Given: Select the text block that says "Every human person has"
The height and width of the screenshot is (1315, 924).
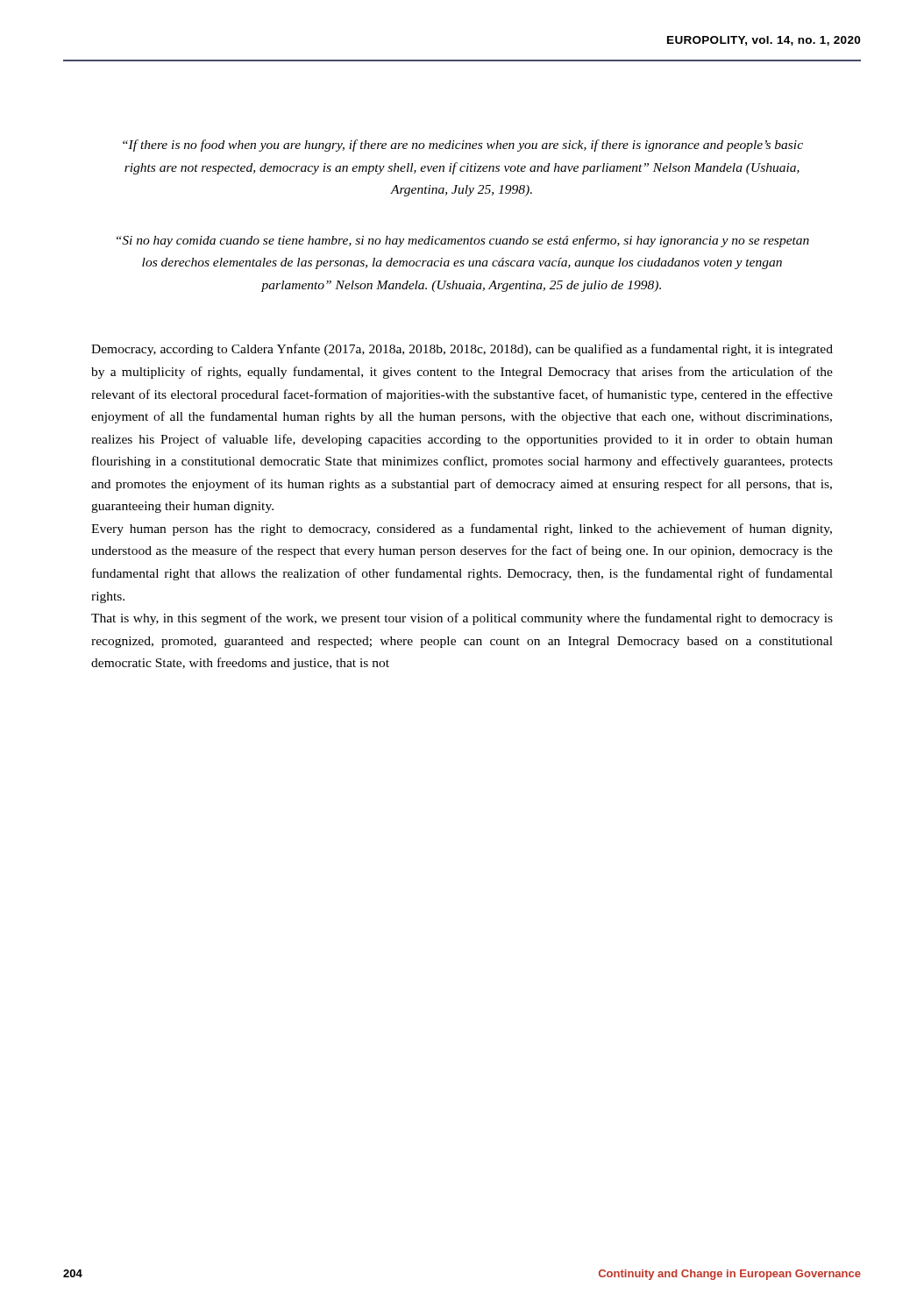Looking at the screenshot, I should 462,562.
